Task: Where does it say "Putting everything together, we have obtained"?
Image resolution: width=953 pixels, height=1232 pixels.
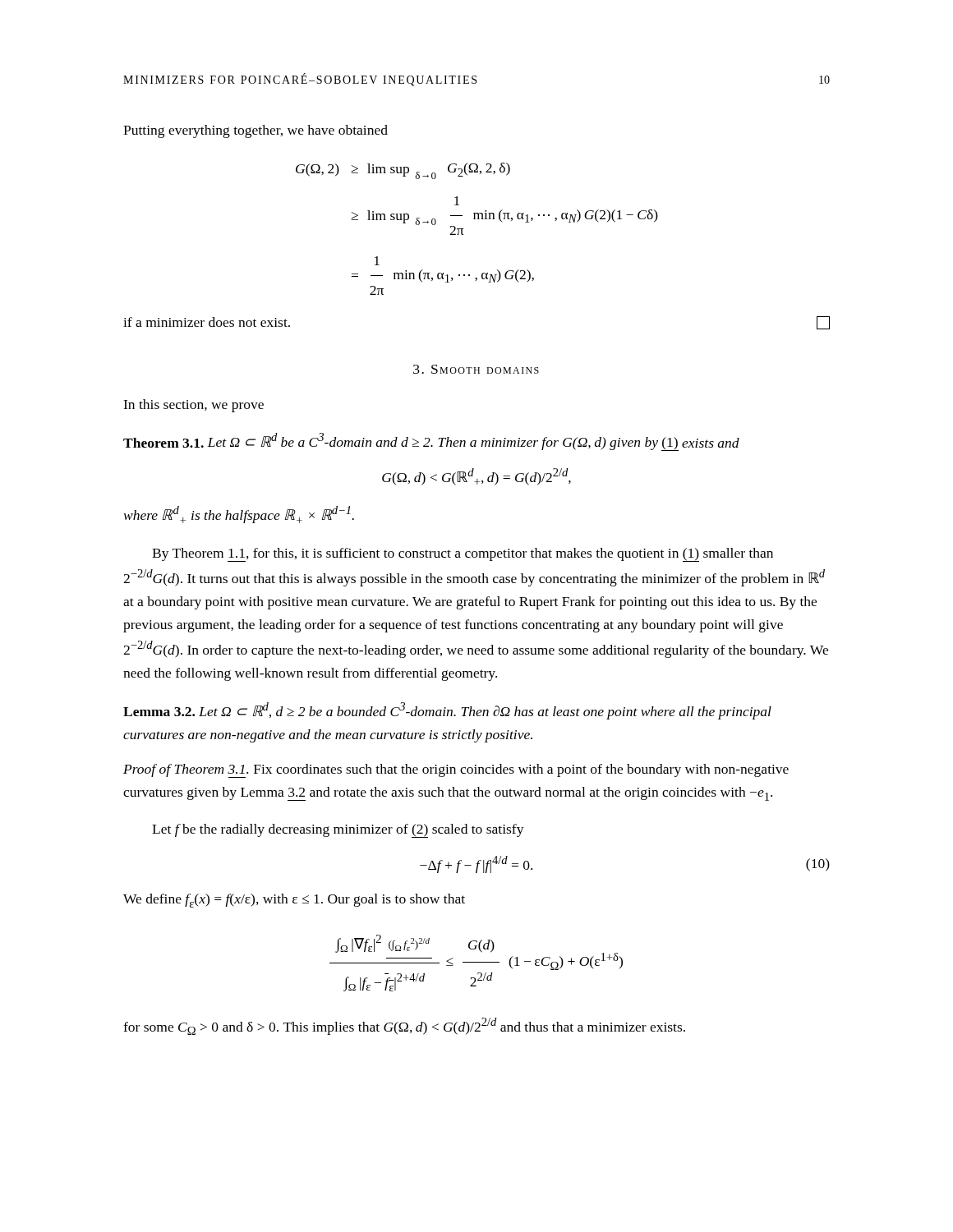Action: pyautogui.click(x=256, y=131)
